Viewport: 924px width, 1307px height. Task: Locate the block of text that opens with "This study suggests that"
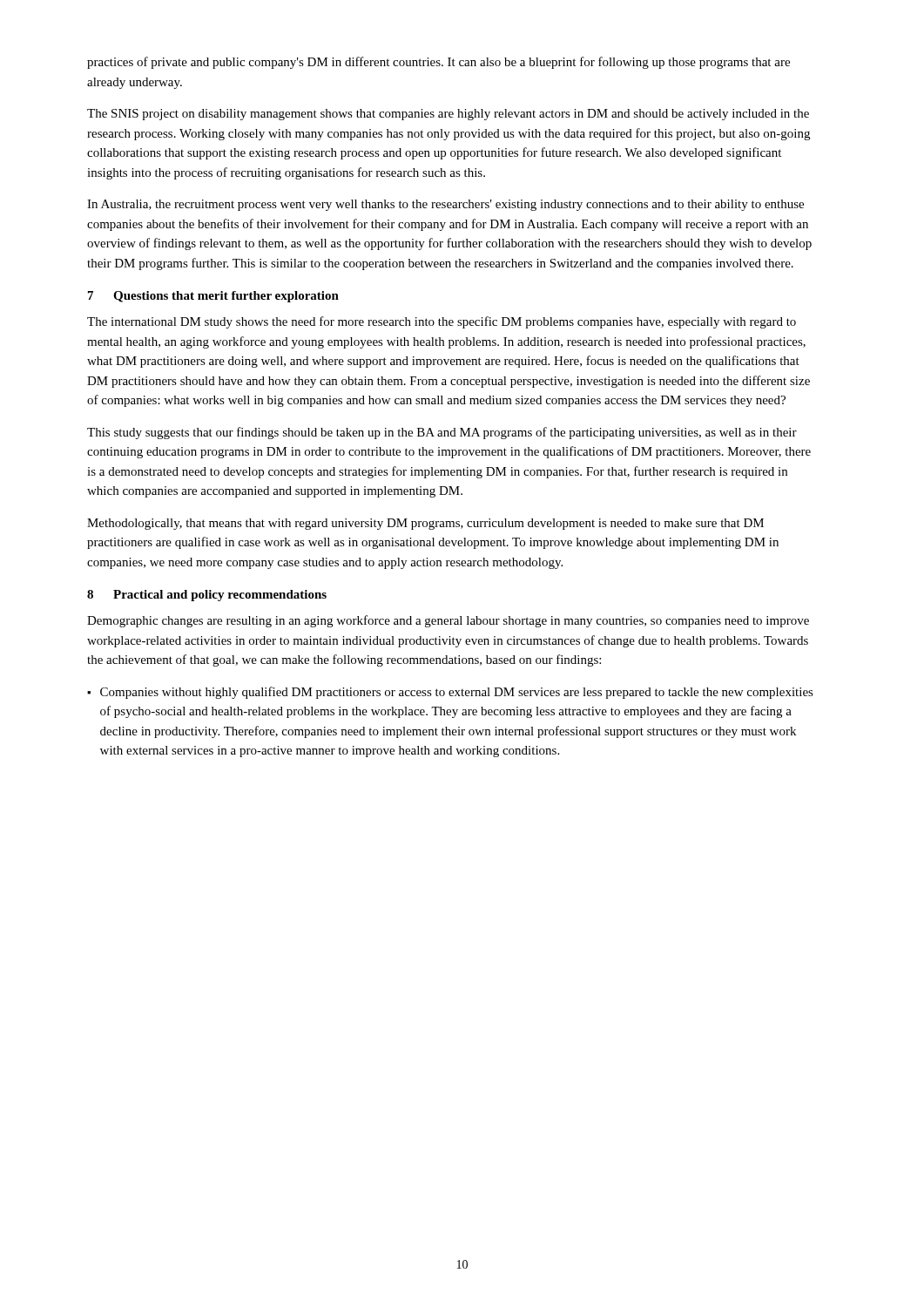coord(453,461)
